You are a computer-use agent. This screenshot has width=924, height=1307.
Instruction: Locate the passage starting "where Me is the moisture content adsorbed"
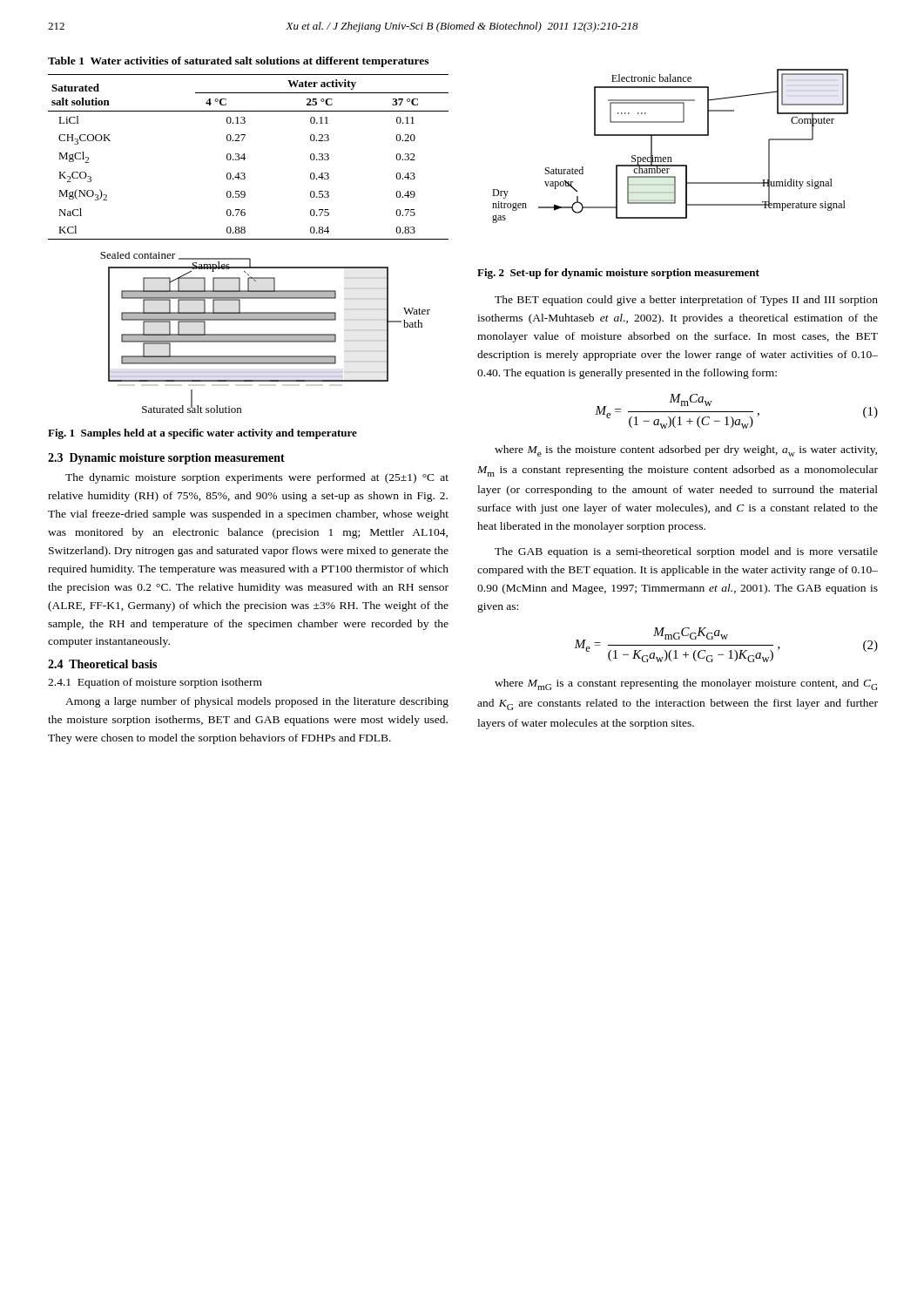678,487
